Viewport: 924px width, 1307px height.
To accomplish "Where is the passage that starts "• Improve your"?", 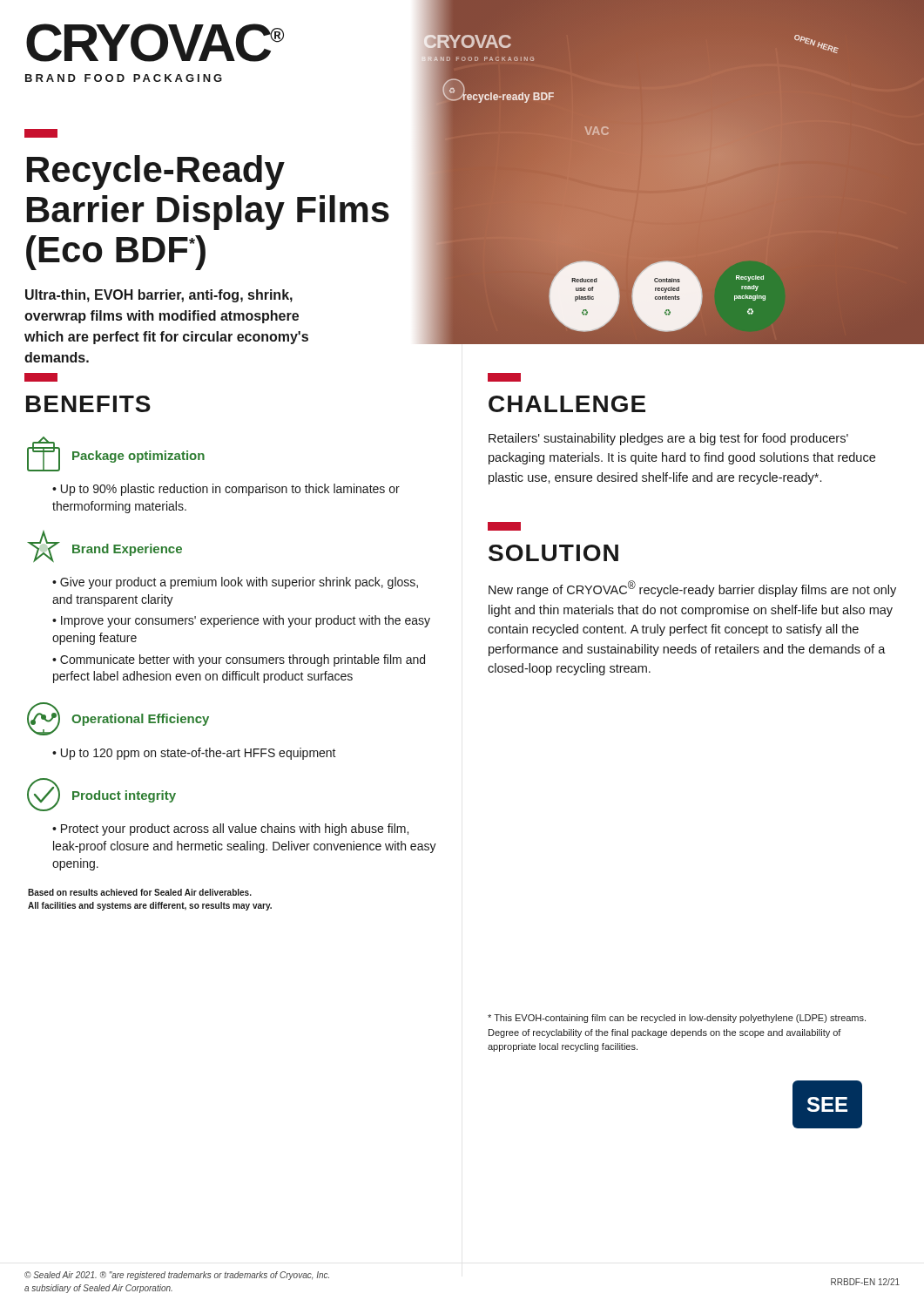I will (241, 629).
